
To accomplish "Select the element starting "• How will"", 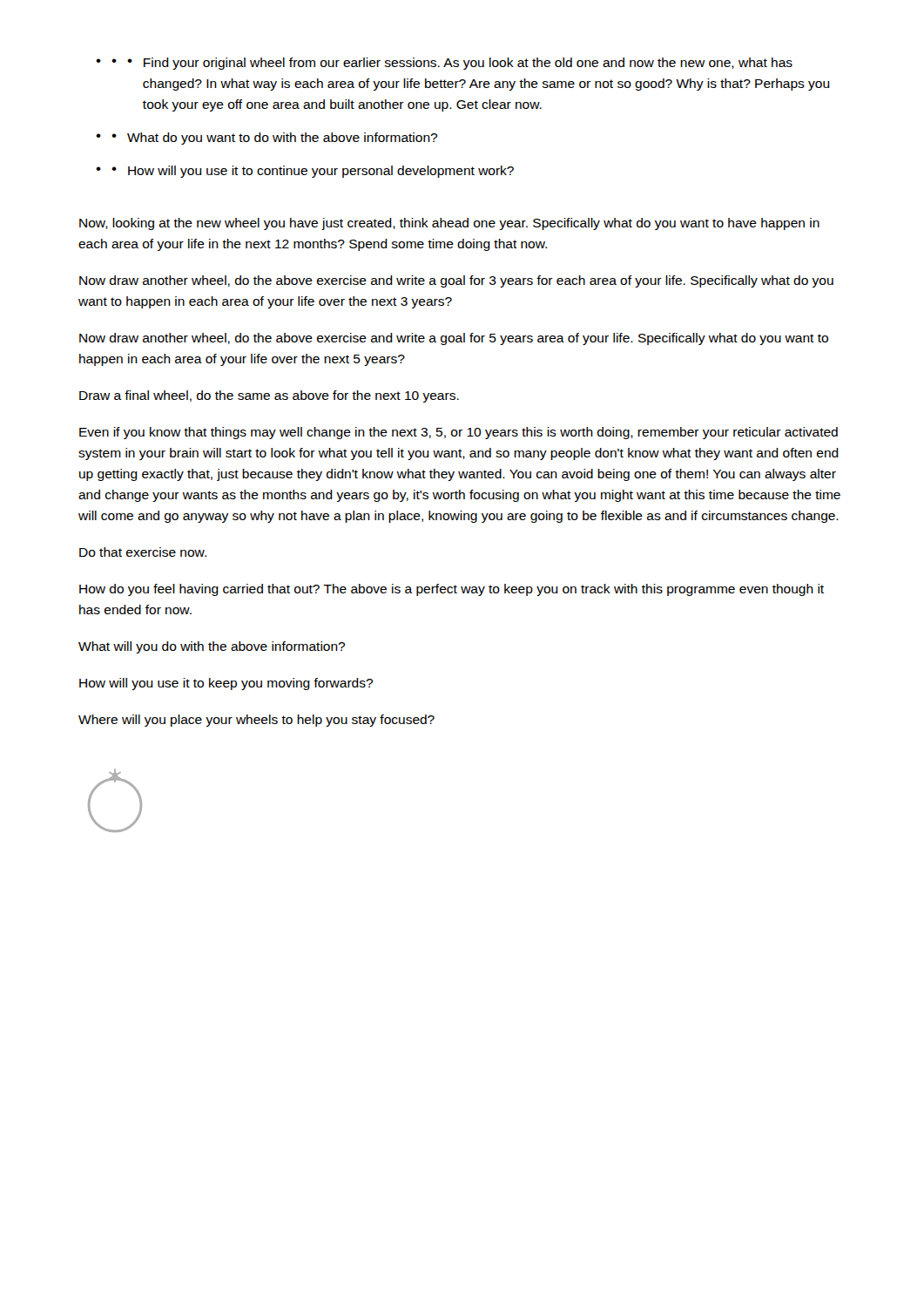I will (x=313, y=171).
